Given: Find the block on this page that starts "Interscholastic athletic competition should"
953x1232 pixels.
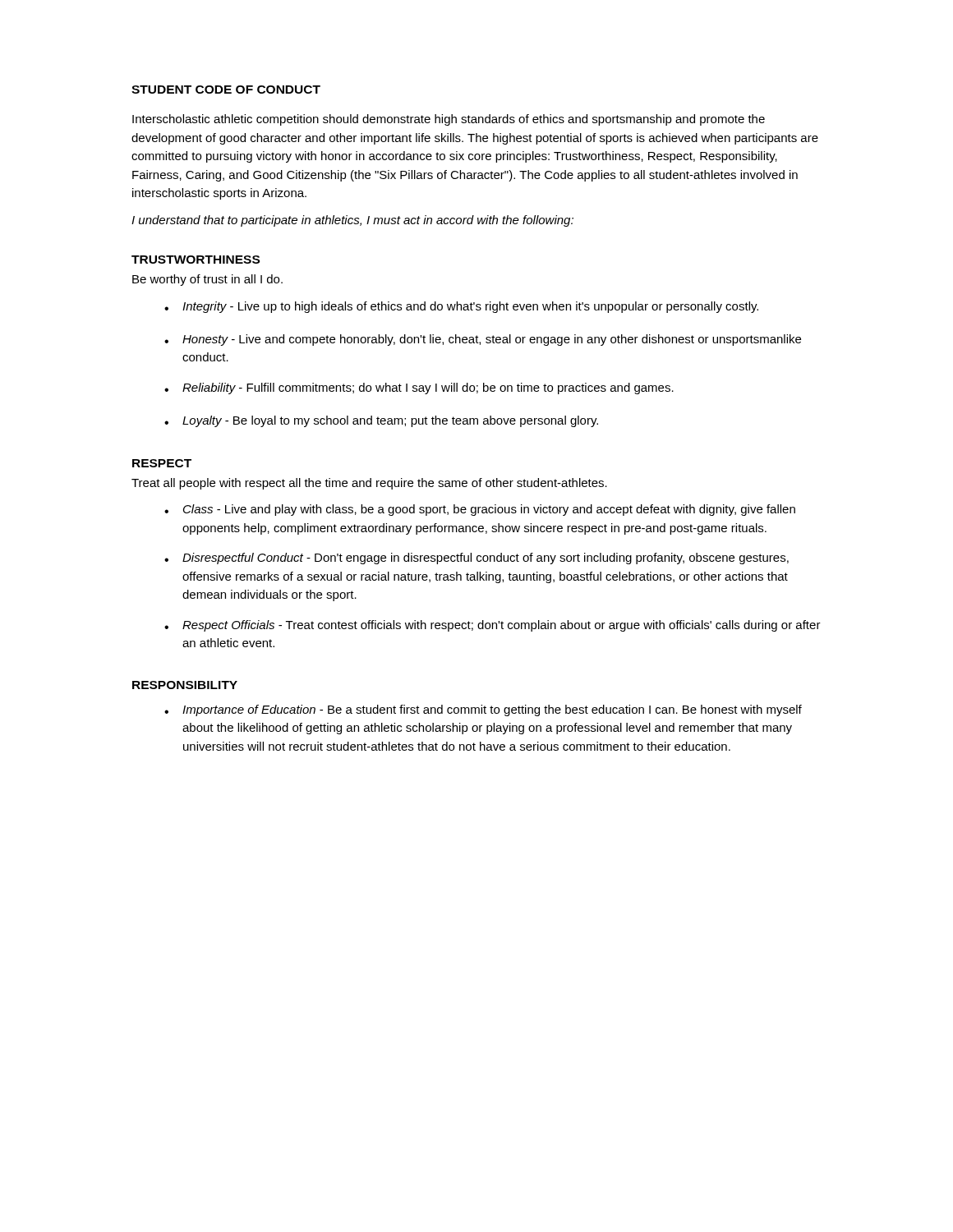Looking at the screenshot, I should [x=475, y=156].
